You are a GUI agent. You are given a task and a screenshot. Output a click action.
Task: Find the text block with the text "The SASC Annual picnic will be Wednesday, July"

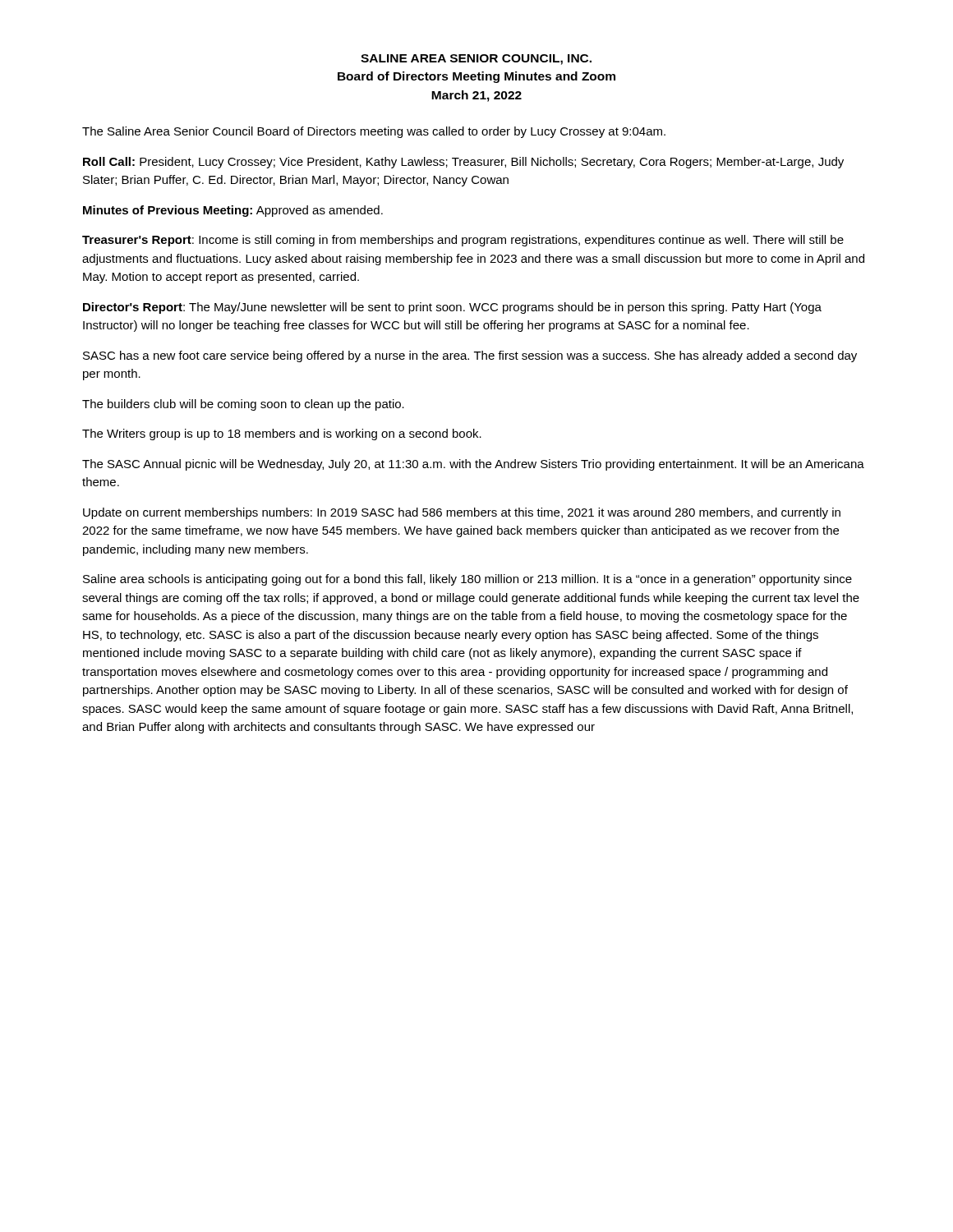(473, 473)
